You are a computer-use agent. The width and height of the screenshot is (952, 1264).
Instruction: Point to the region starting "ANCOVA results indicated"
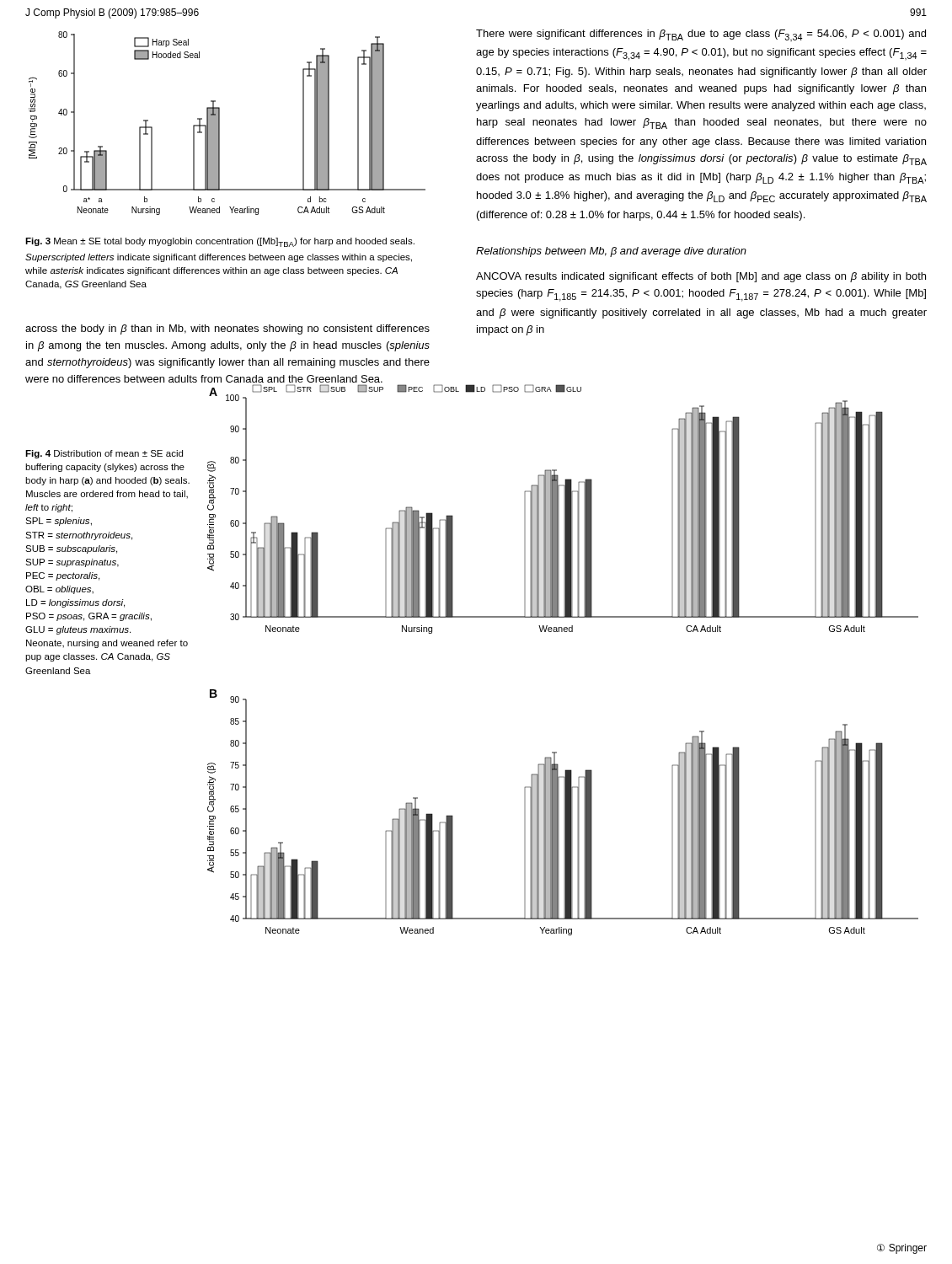pyautogui.click(x=701, y=302)
